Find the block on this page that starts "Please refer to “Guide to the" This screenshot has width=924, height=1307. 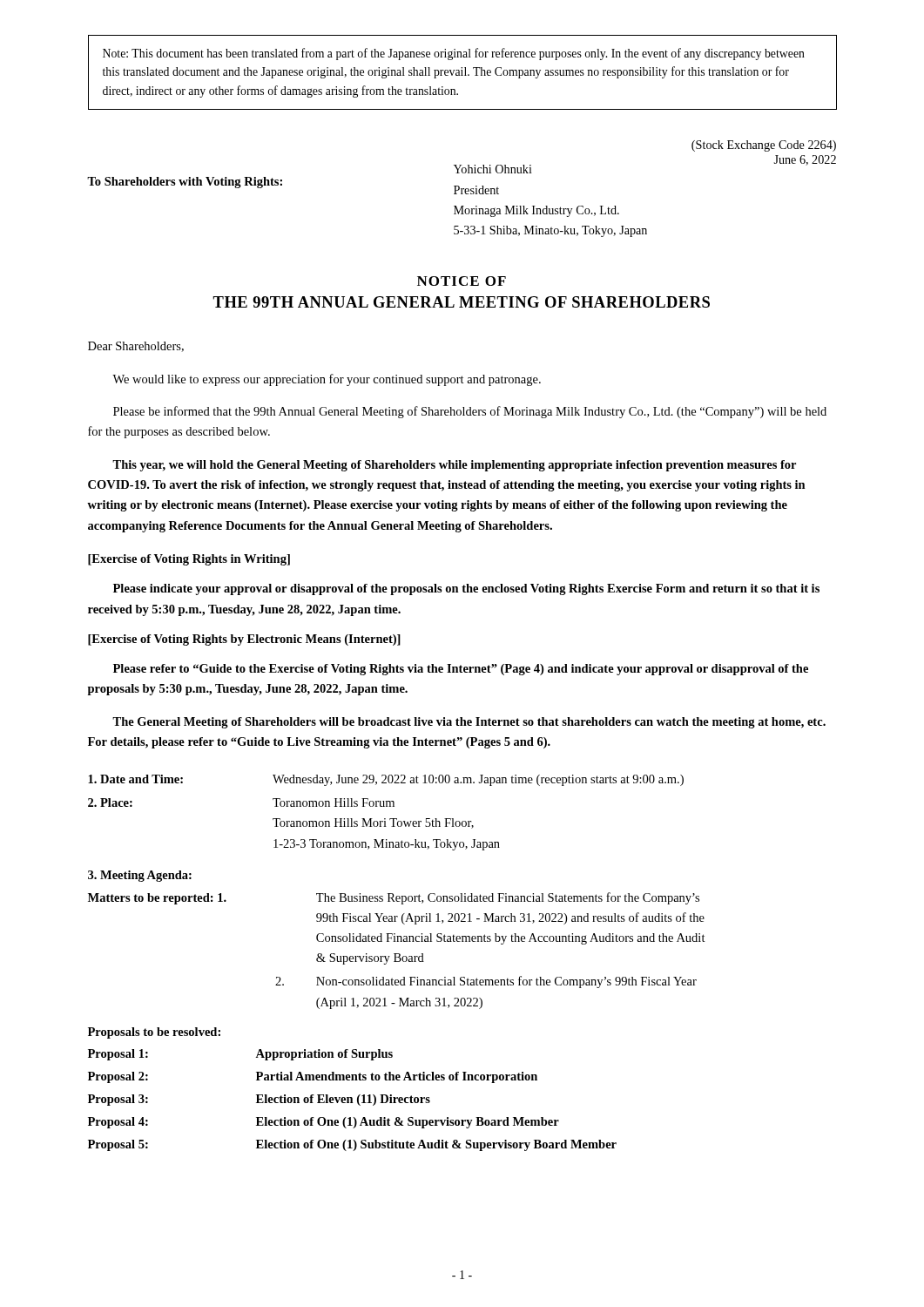coord(462,679)
